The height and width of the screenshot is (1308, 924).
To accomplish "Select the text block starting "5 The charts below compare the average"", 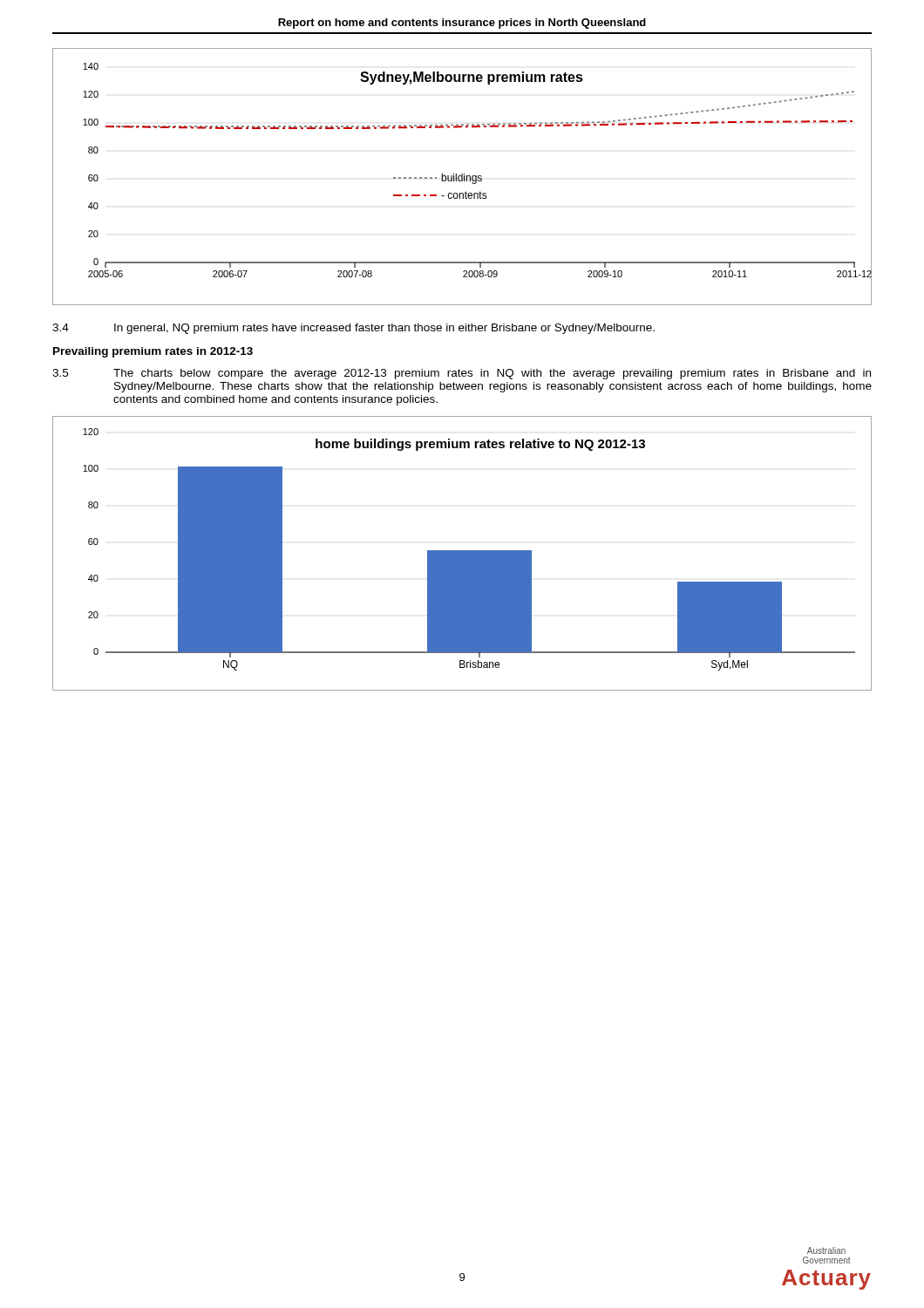I will [x=462, y=386].
